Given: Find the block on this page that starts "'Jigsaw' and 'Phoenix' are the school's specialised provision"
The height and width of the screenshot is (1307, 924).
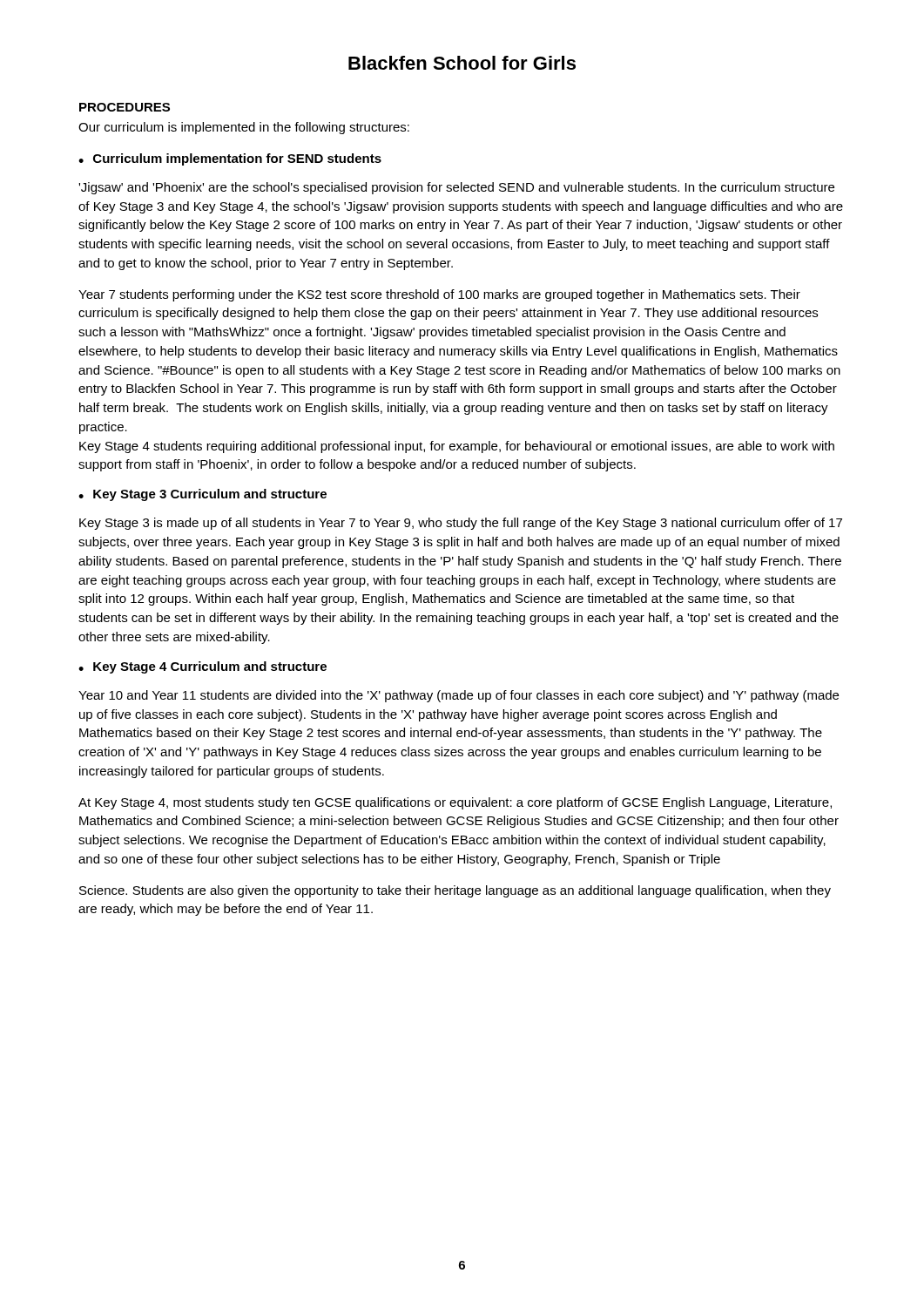Looking at the screenshot, I should (x=461, y=225).
